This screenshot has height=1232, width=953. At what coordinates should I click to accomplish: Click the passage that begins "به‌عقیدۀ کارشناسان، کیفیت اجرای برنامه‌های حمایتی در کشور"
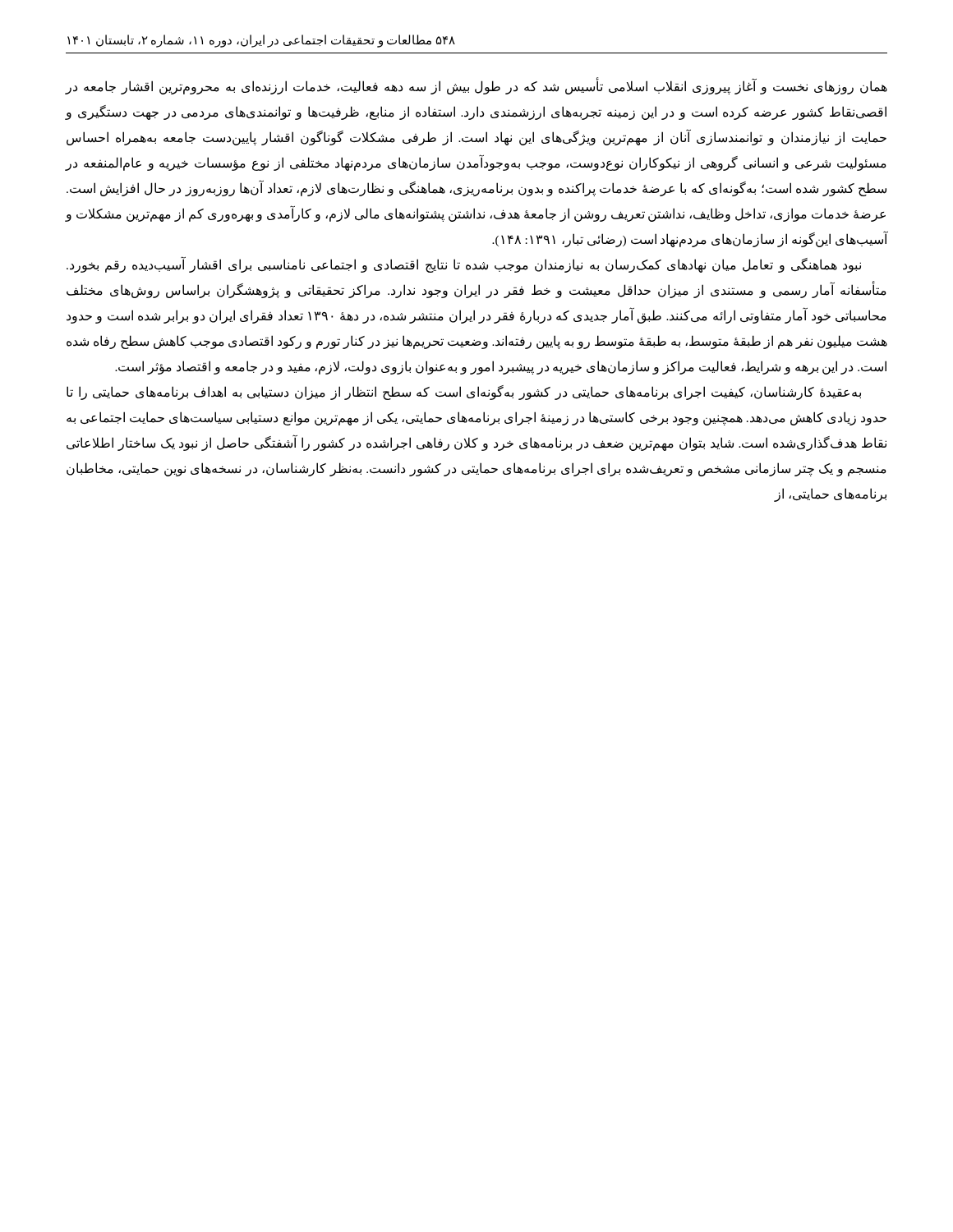click(476, 443)
